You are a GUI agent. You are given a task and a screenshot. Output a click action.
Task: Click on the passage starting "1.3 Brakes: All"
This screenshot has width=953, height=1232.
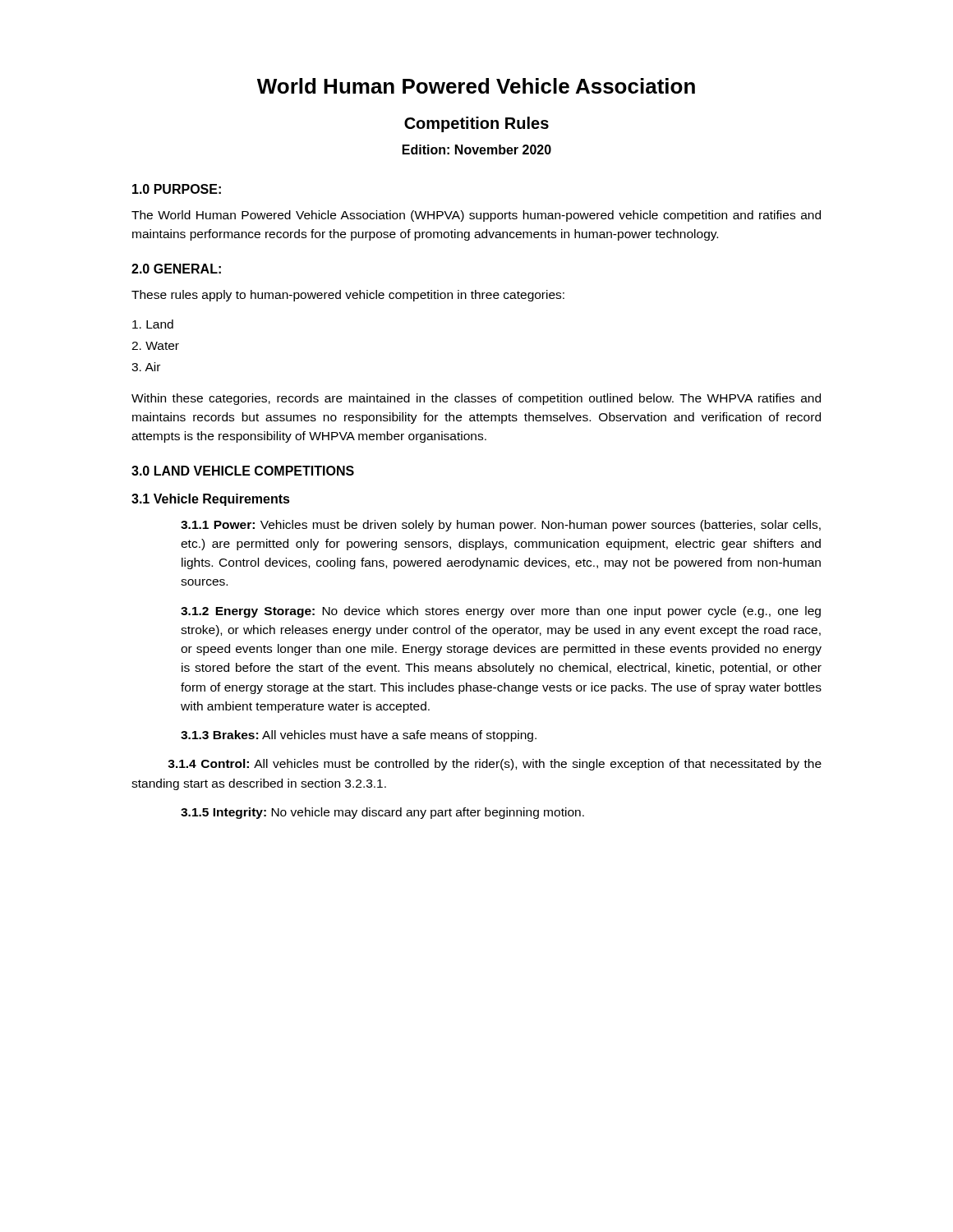359,735
